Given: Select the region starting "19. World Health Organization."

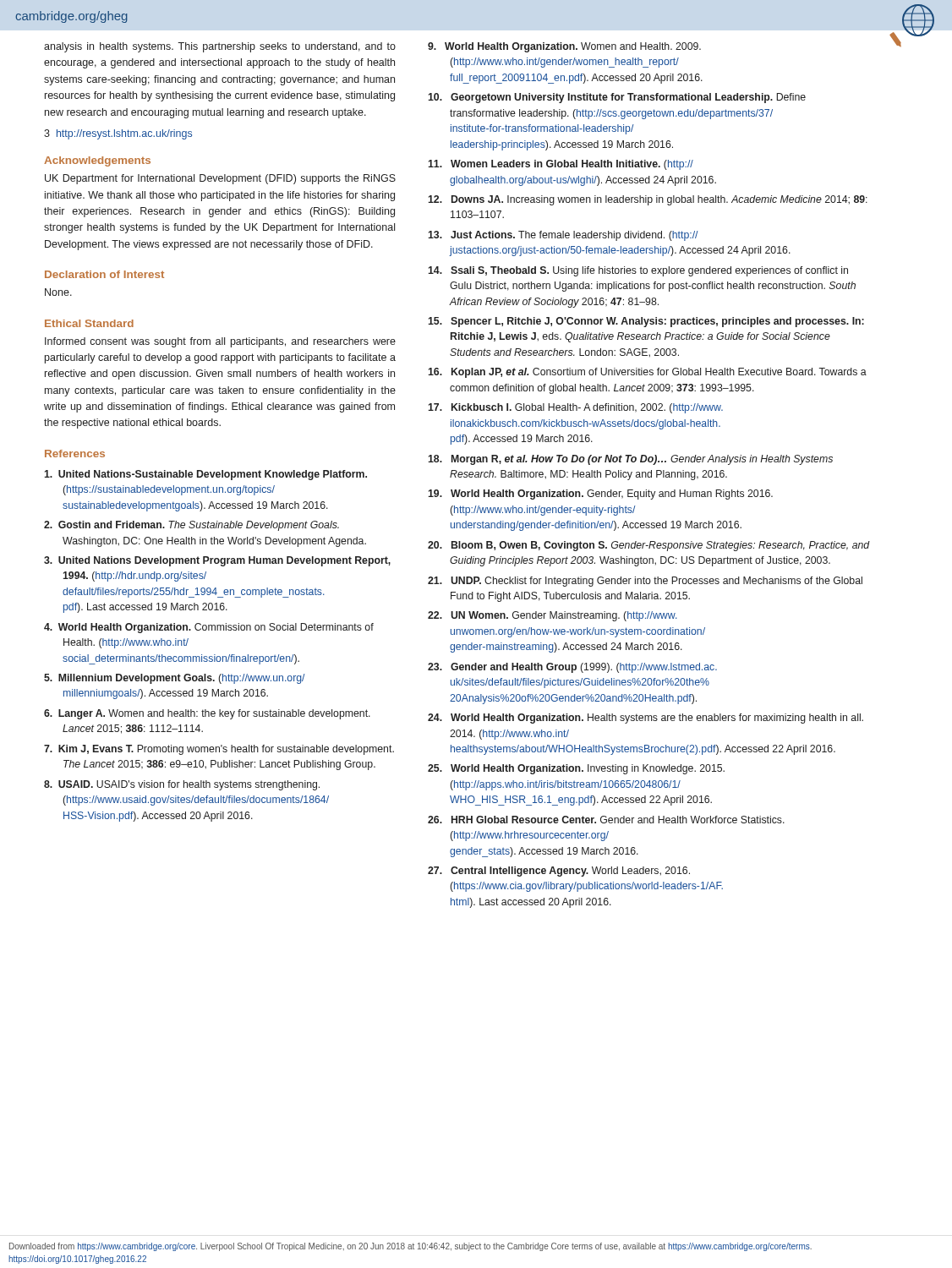Looking at the screenshot, I should click(x=601, y=510).
